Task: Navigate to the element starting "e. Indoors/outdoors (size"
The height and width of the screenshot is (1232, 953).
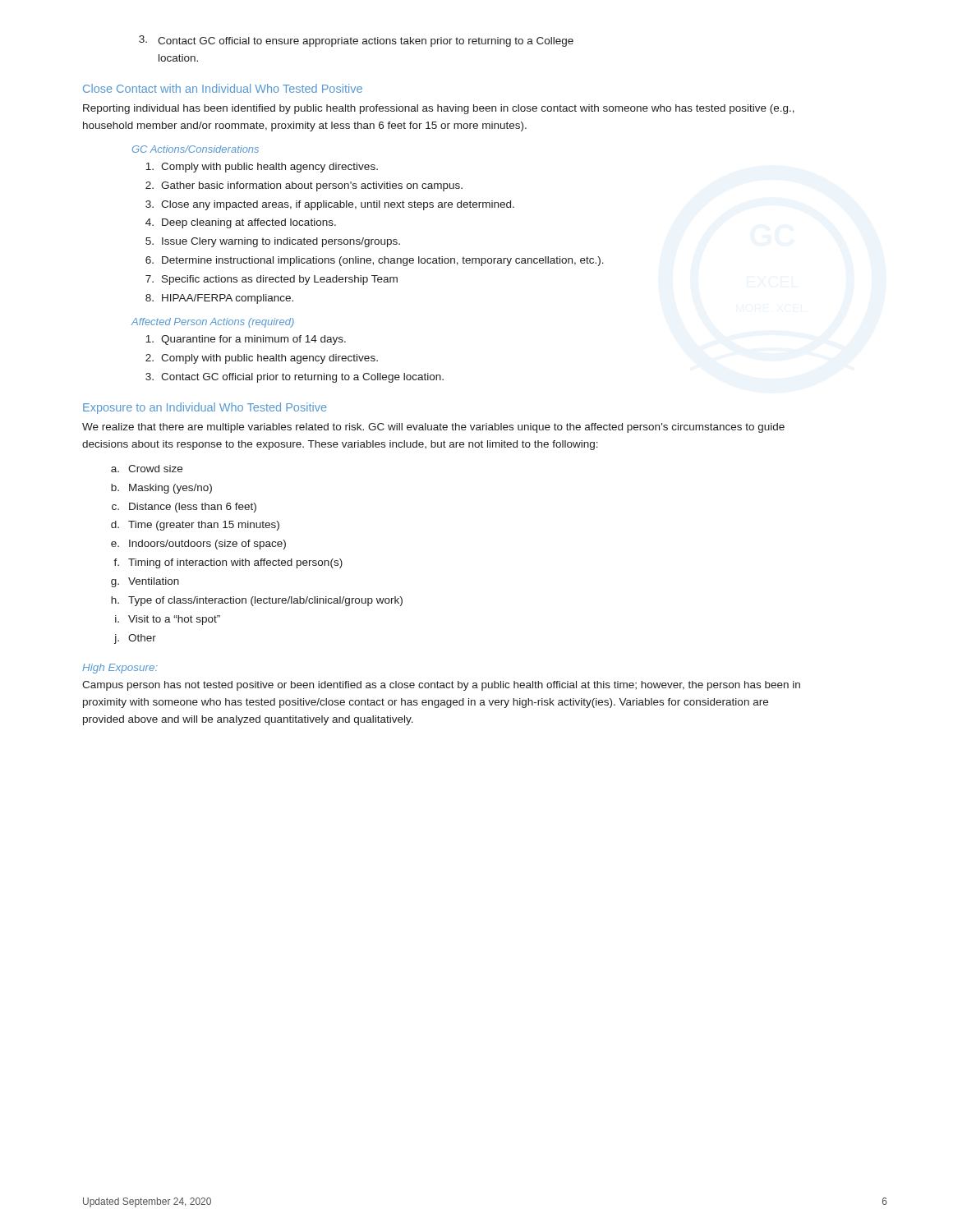Action: [193, 544]
